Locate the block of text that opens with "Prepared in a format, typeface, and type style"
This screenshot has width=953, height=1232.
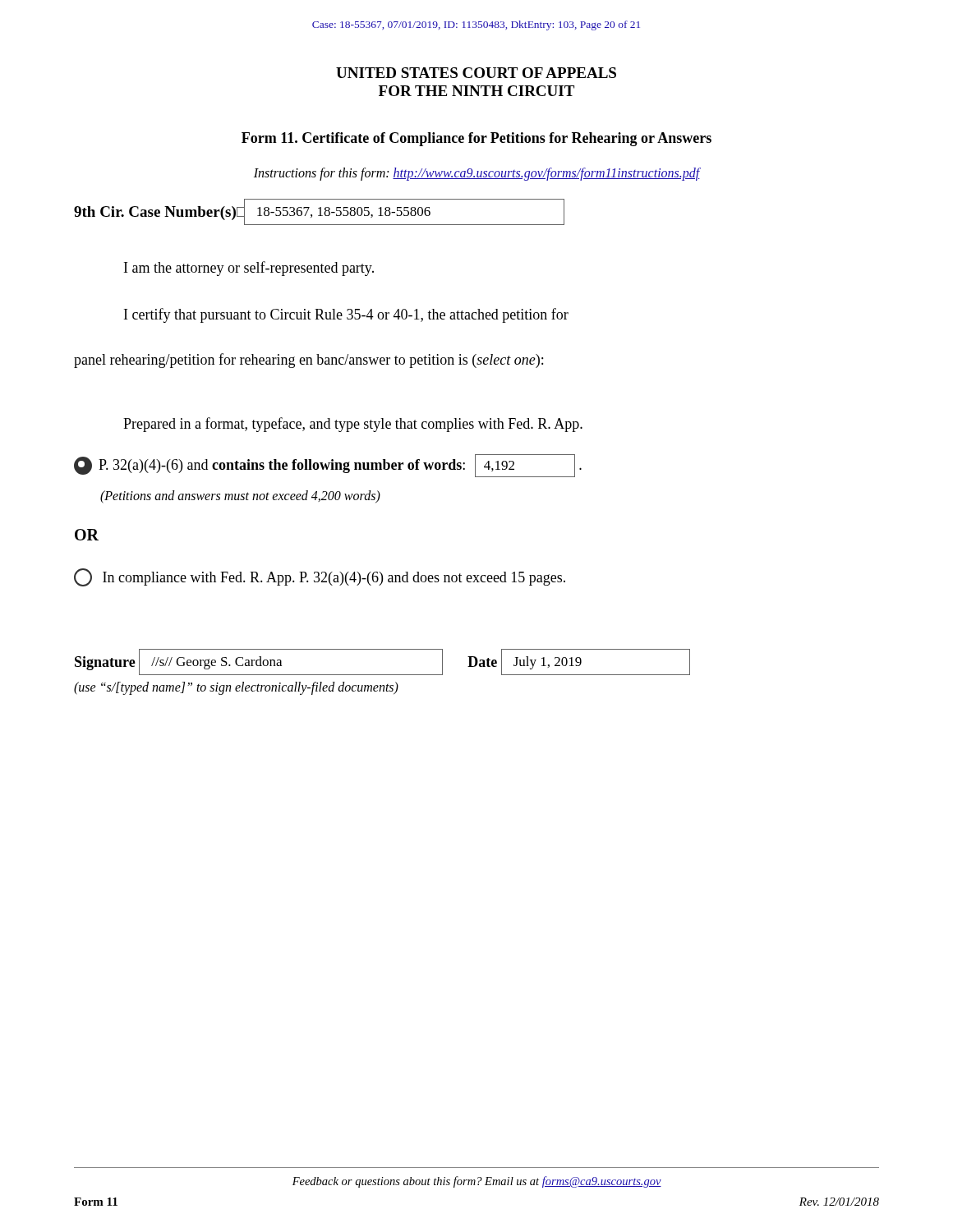click(x=353, y=424)
